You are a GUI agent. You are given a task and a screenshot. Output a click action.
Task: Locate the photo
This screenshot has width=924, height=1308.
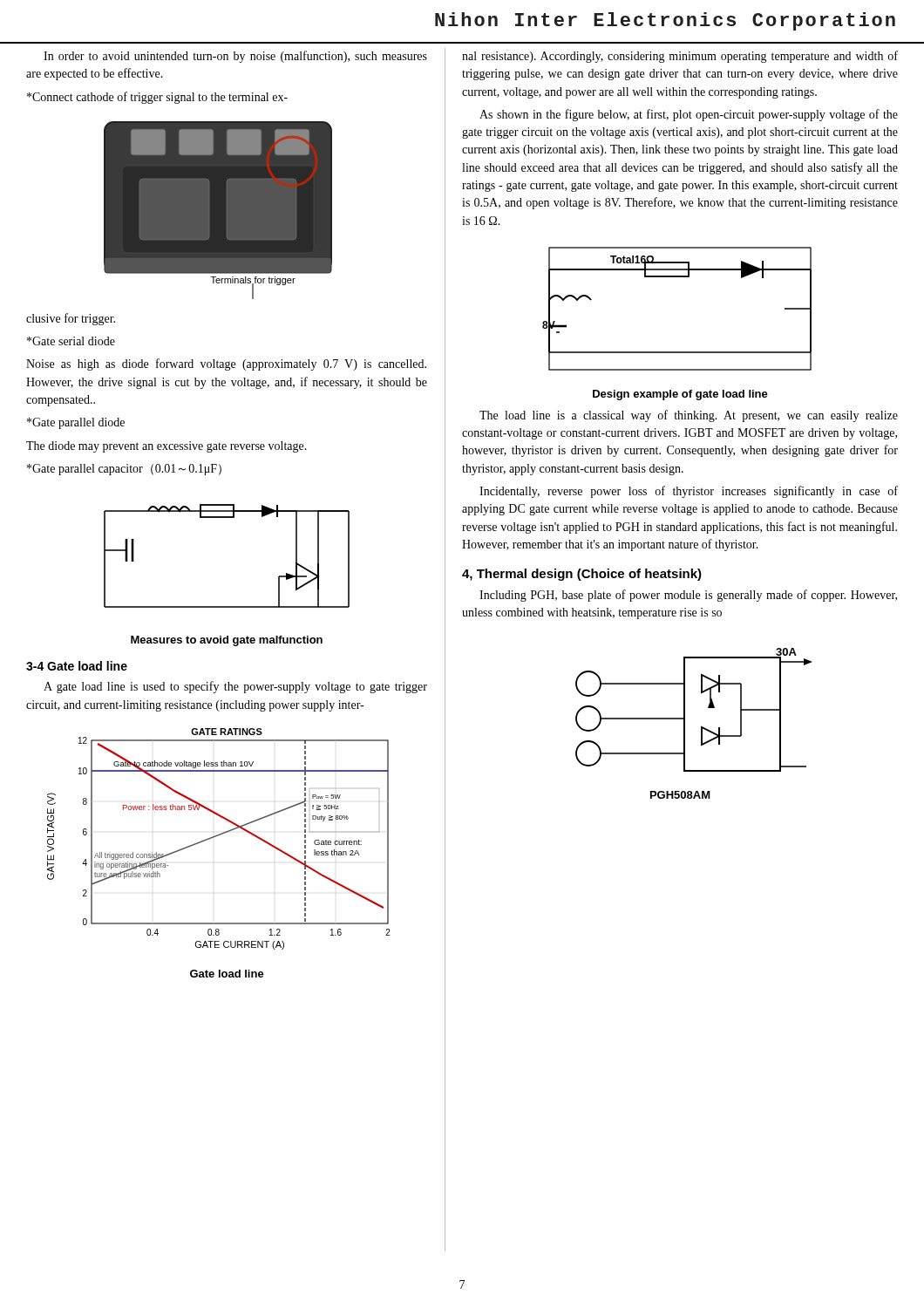(x=227, y=209)
